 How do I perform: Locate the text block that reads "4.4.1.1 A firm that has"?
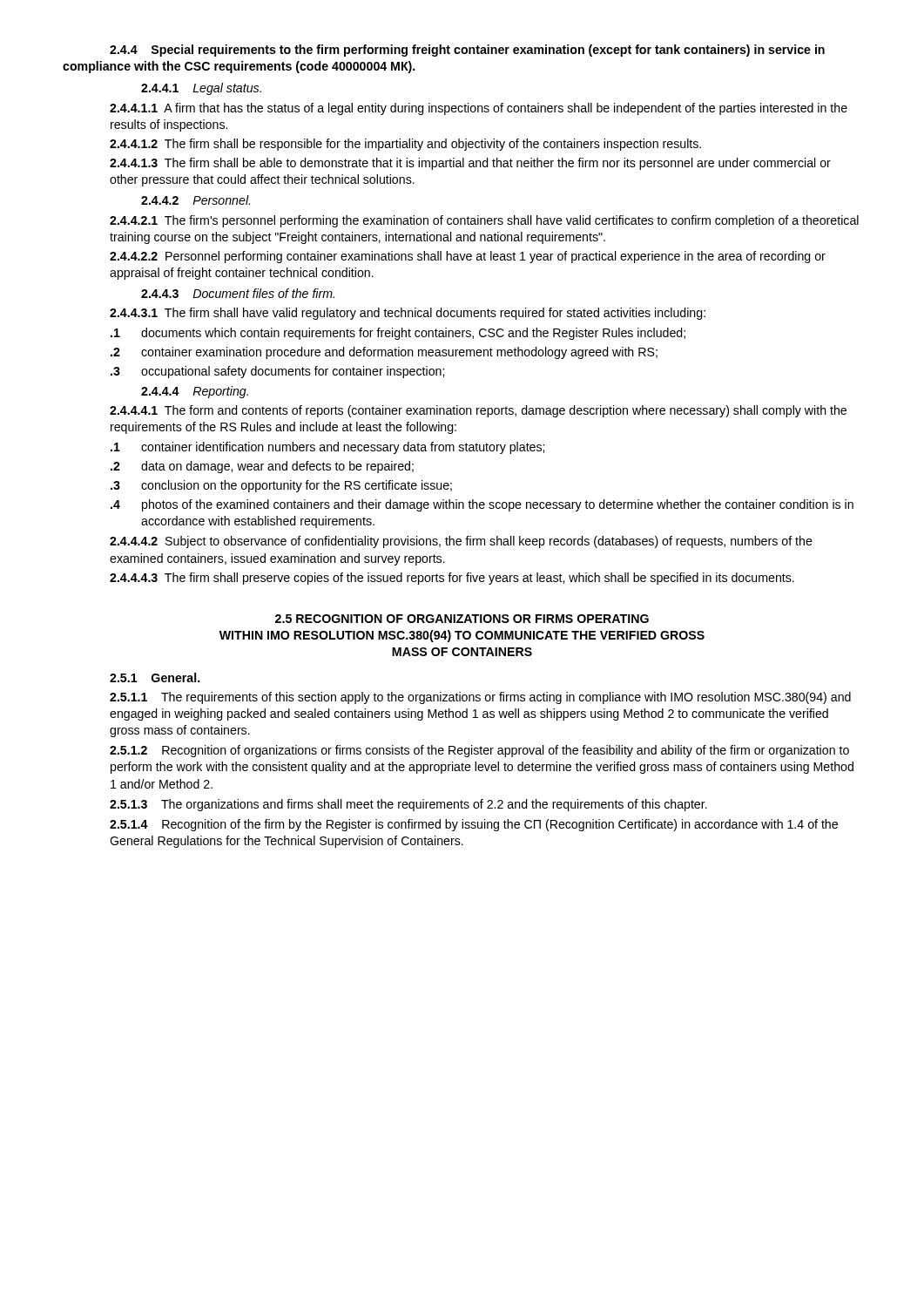(479, 116)
